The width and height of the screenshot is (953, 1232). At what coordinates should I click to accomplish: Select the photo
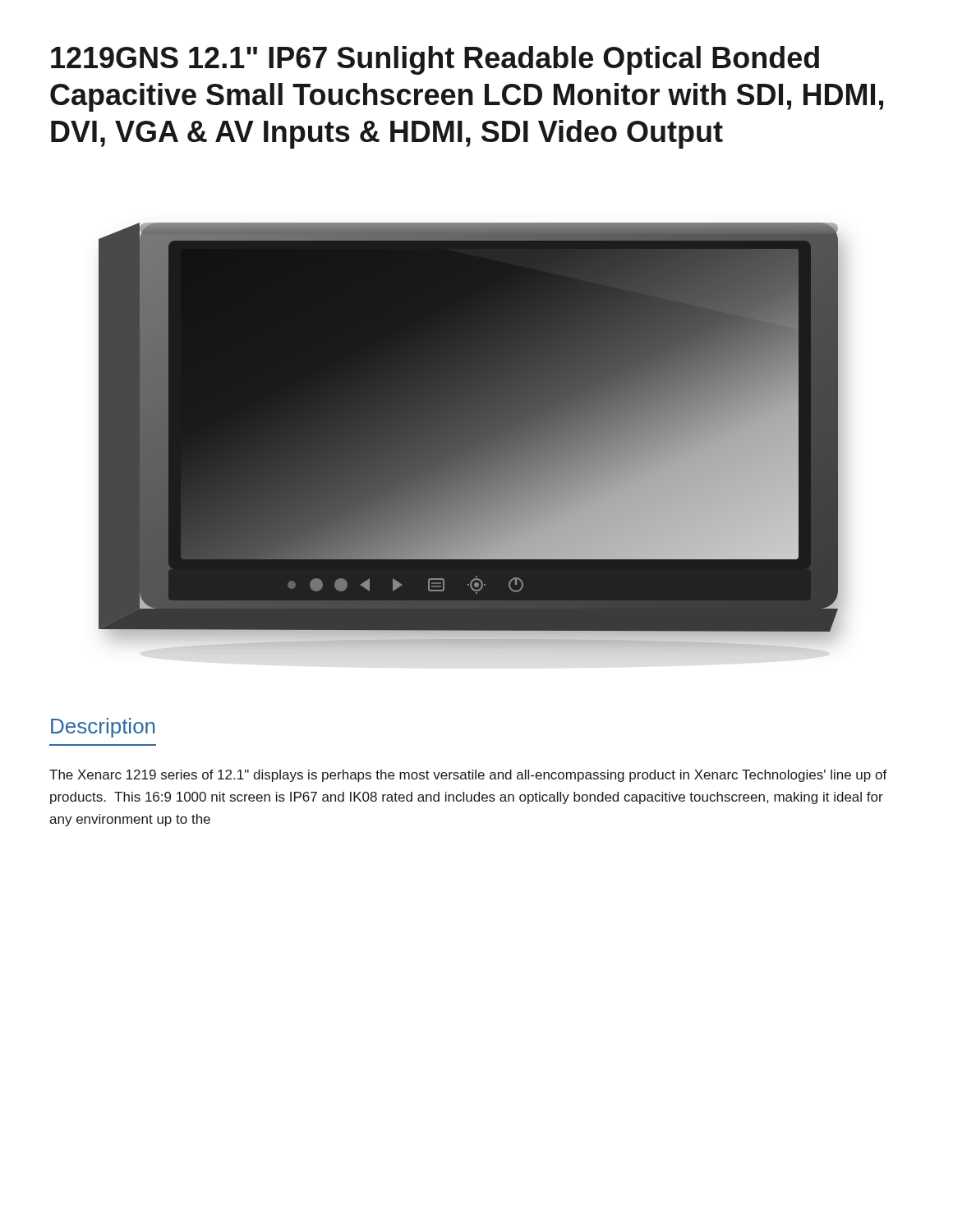[x=476, y=428]
